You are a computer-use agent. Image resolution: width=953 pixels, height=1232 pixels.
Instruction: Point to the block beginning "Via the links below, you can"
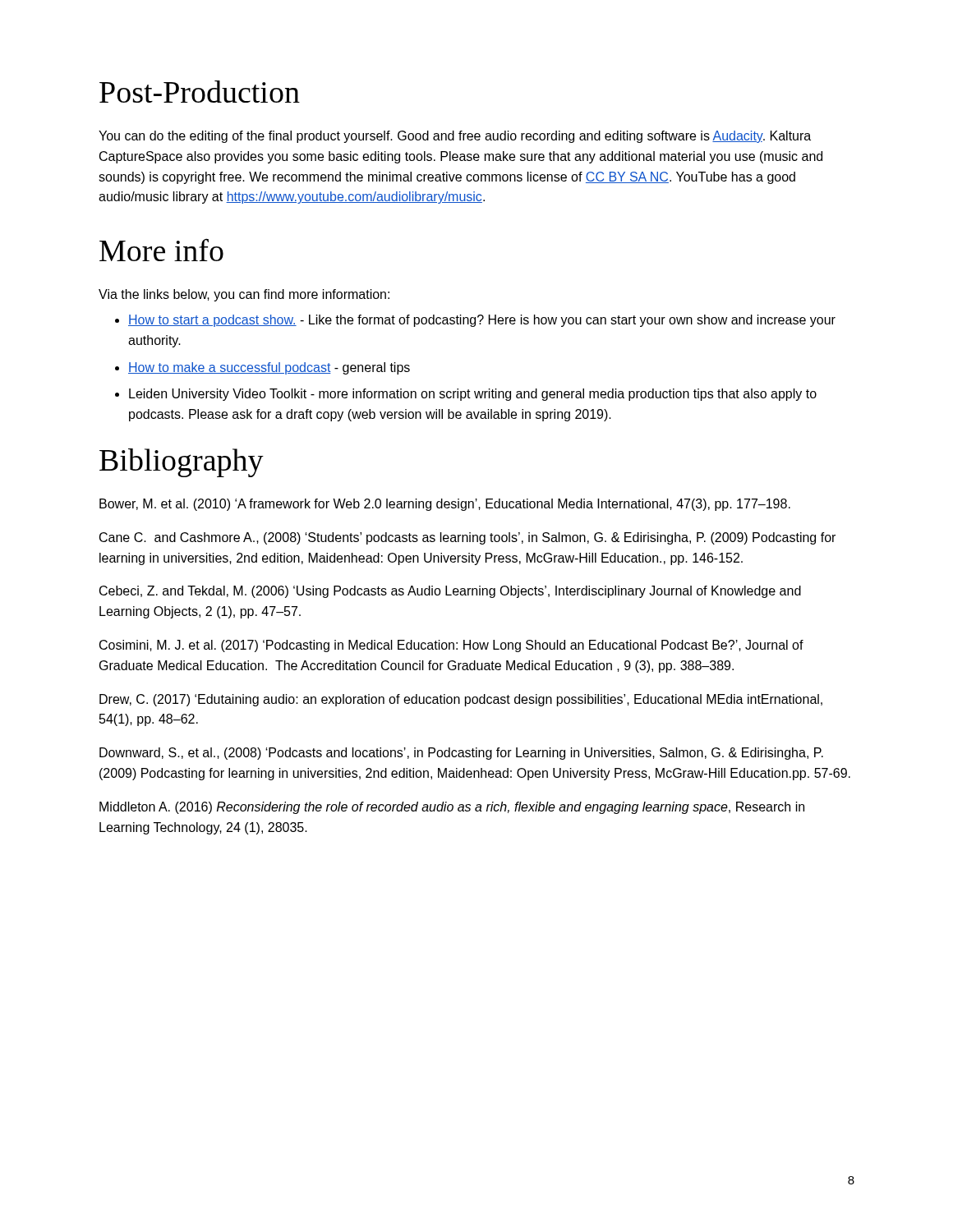tap(244, 295)
